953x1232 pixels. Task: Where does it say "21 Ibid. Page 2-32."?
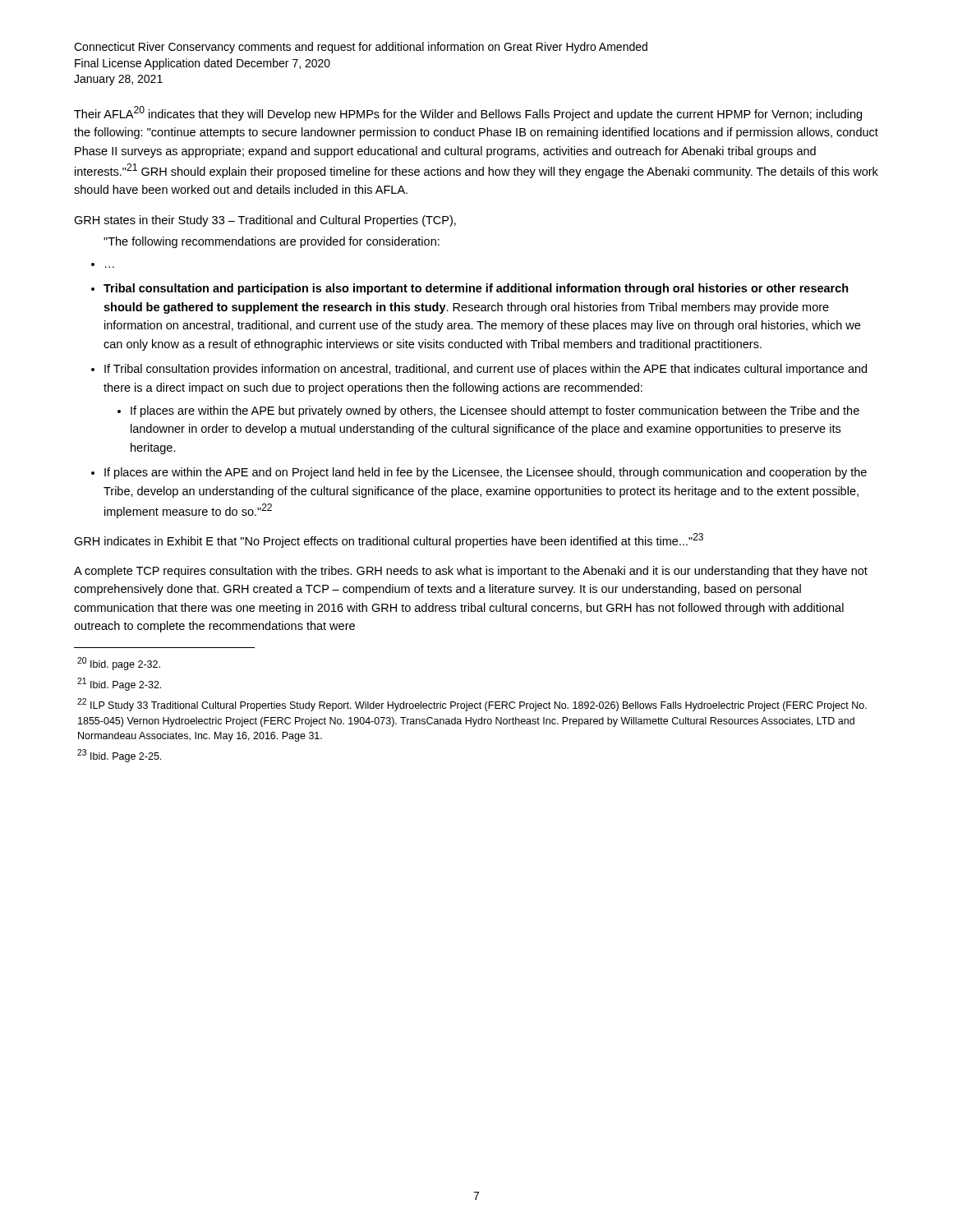[120, 684]
